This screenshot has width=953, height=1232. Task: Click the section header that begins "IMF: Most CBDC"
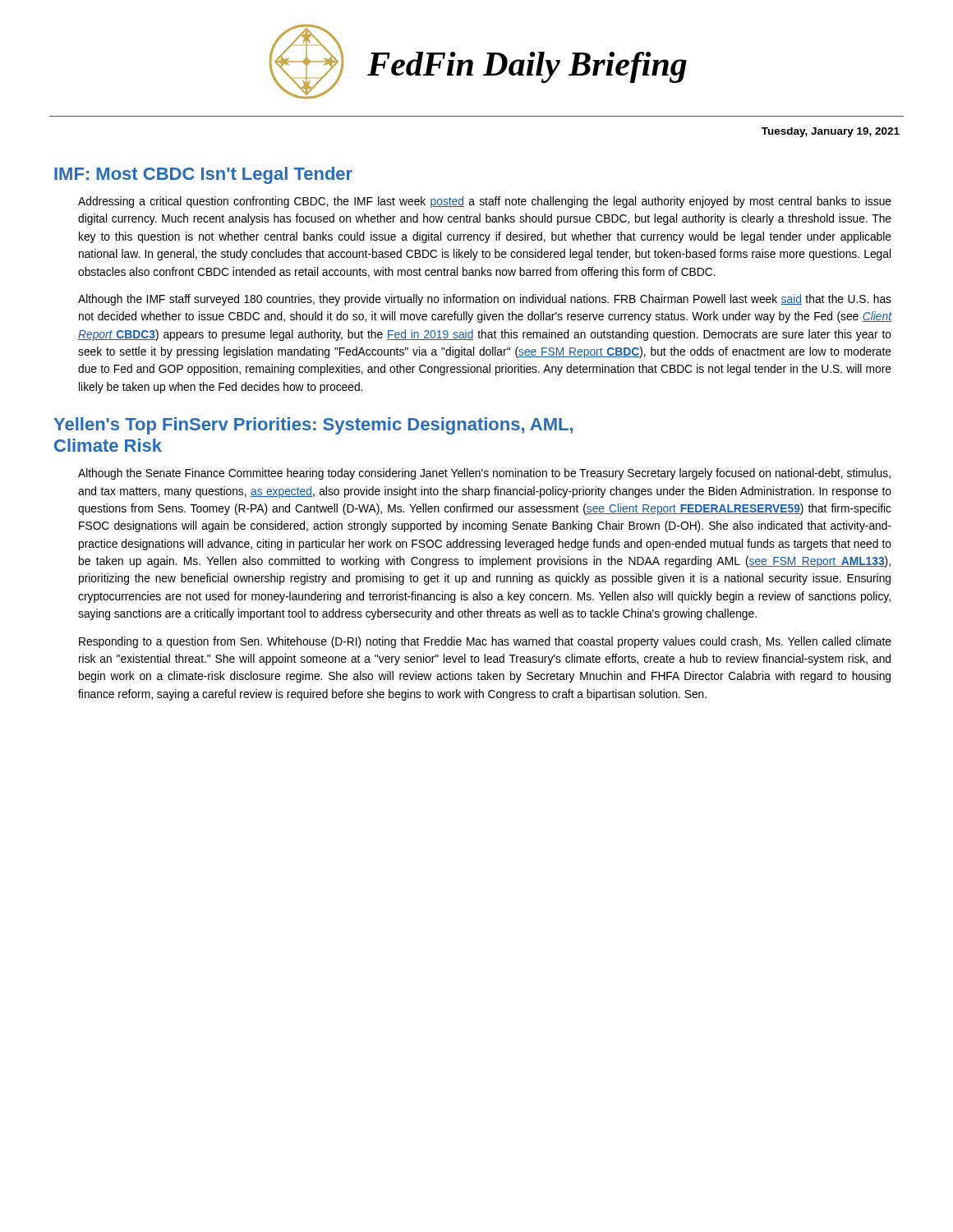pyautogui.click(x=203, y=174)
